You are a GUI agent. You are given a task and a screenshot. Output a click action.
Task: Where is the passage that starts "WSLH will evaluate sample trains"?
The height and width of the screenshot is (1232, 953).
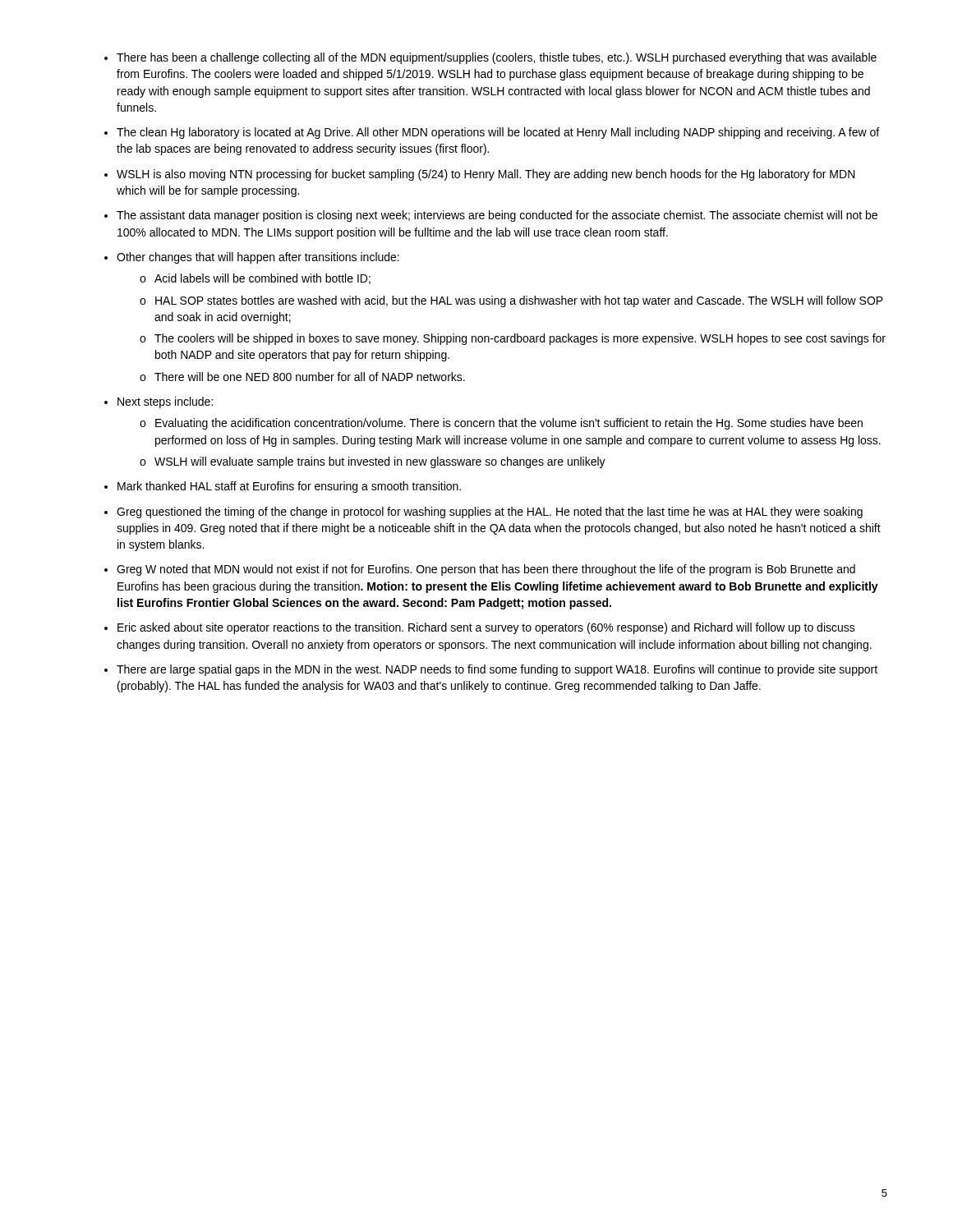[x=380, y=462]
